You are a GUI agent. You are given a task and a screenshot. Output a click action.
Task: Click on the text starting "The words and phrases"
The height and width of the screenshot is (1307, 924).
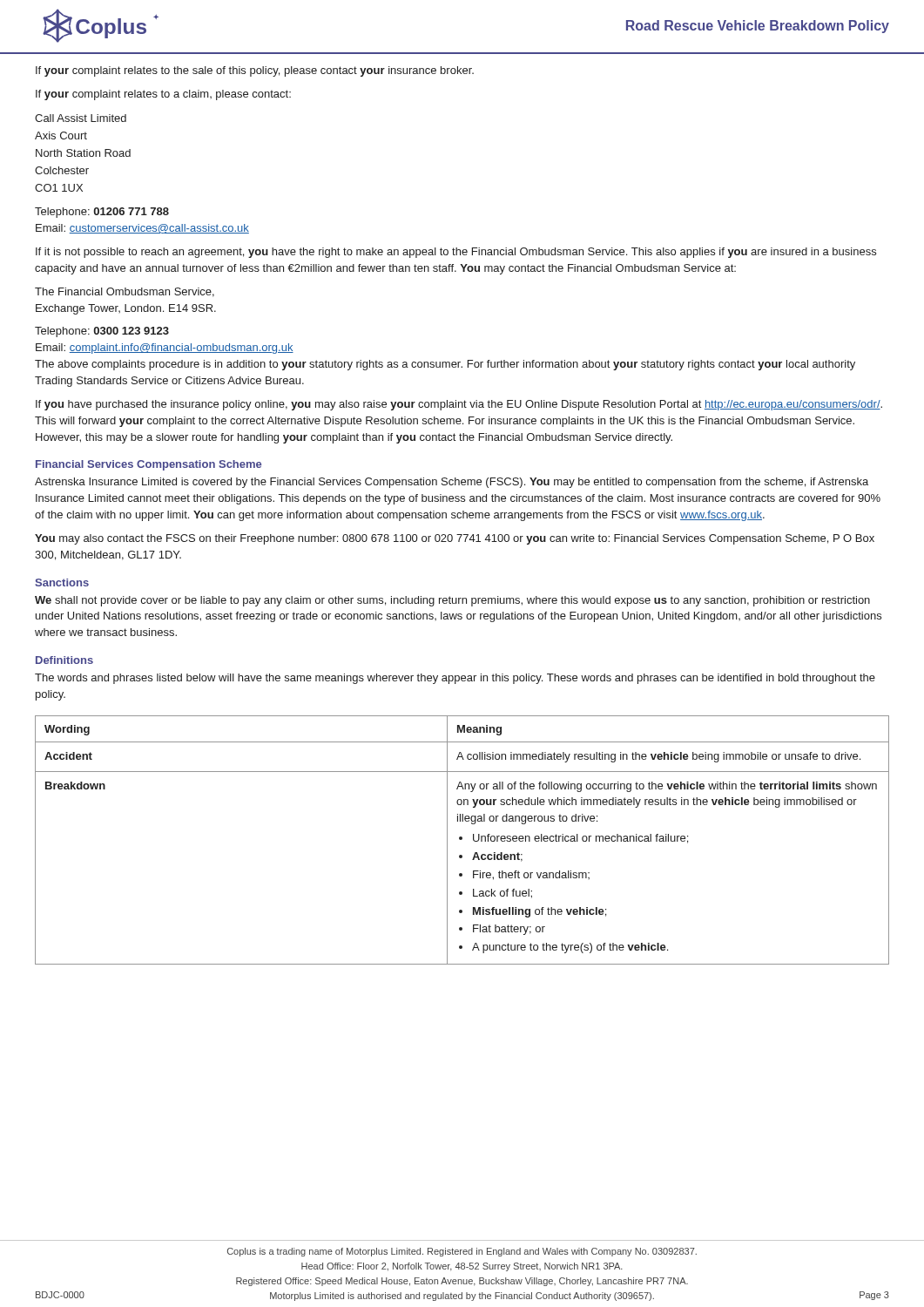click(462, 687)
